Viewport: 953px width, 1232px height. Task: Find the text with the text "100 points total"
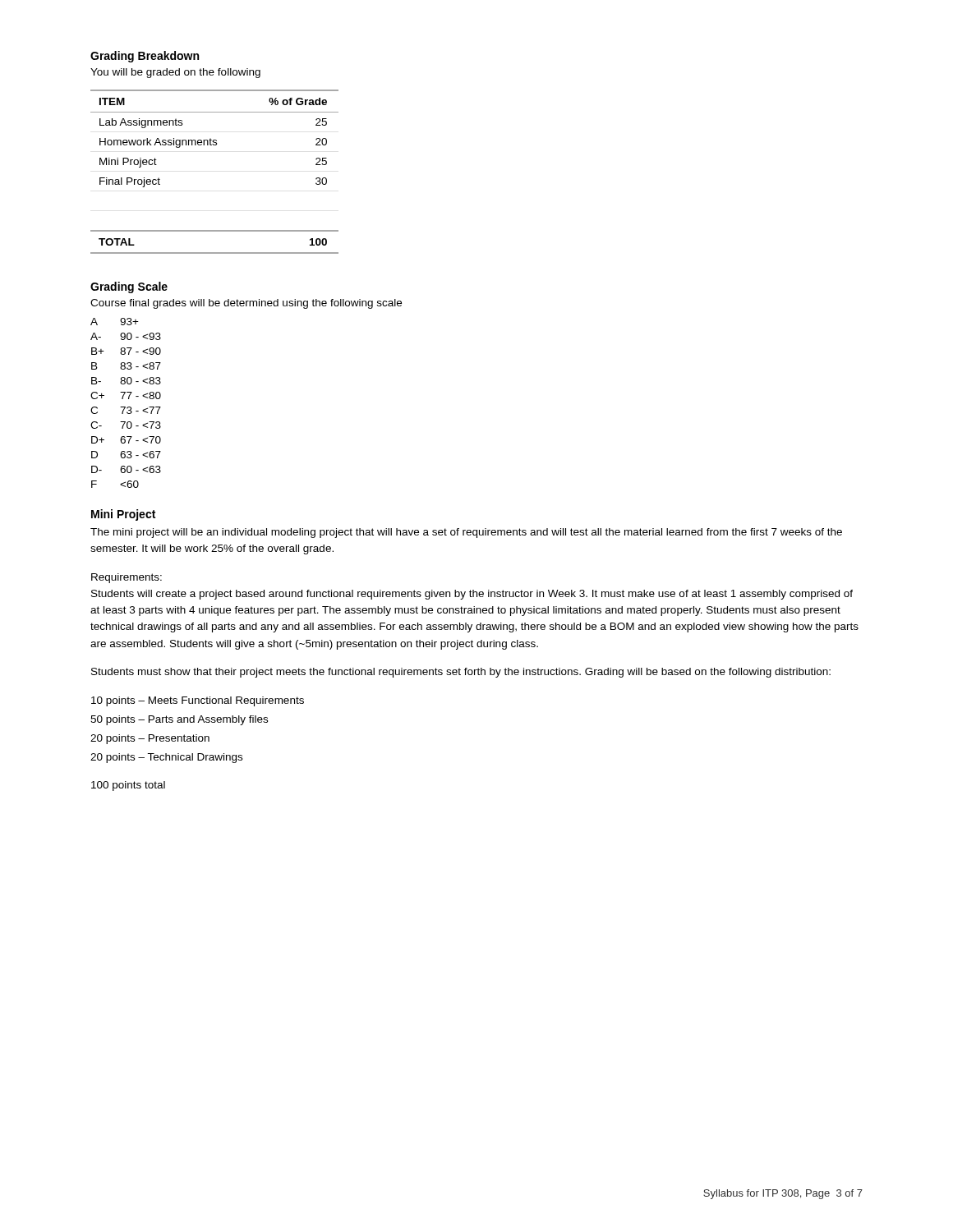click(x=128, y=785)
